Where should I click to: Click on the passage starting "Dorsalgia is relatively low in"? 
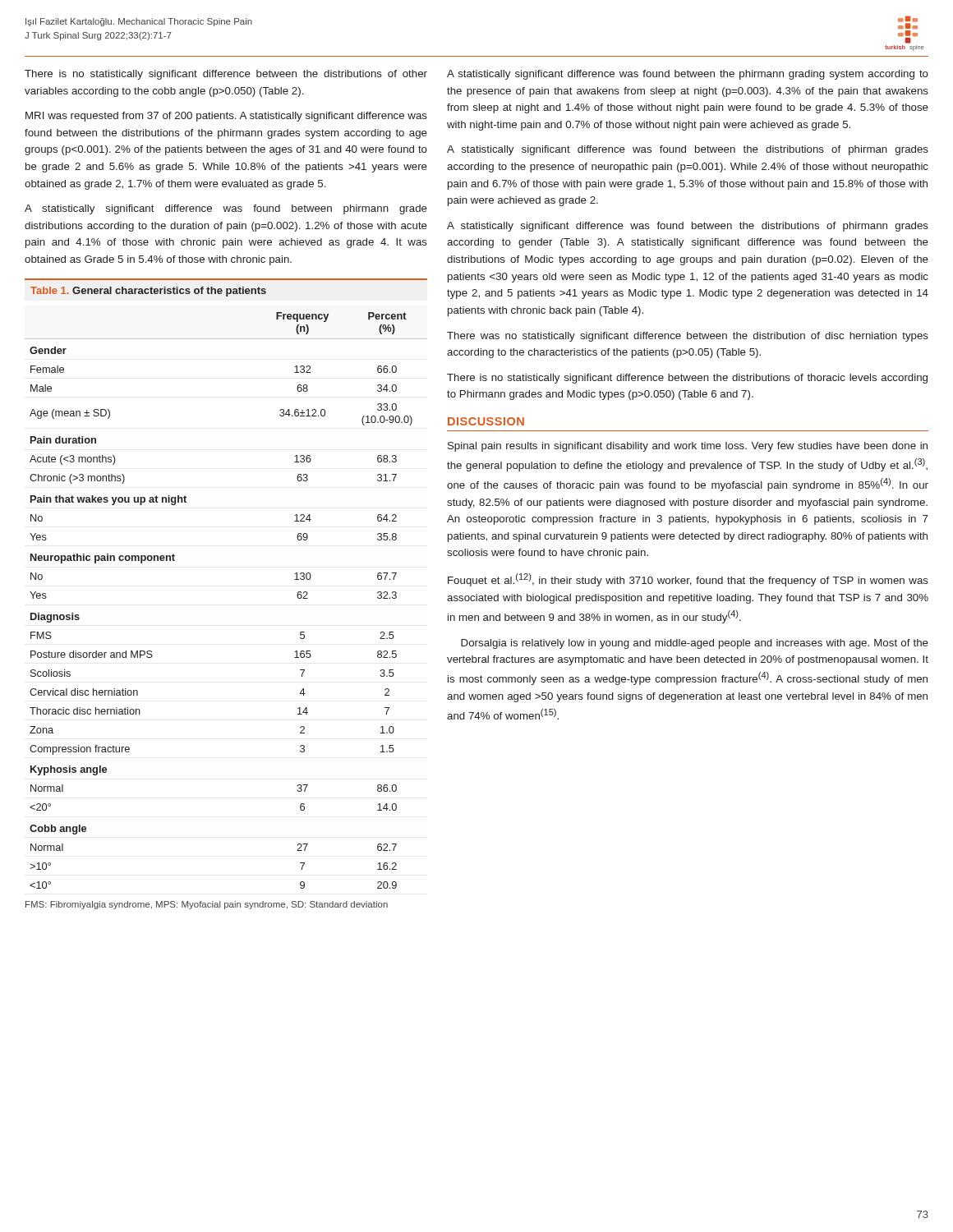688,679
